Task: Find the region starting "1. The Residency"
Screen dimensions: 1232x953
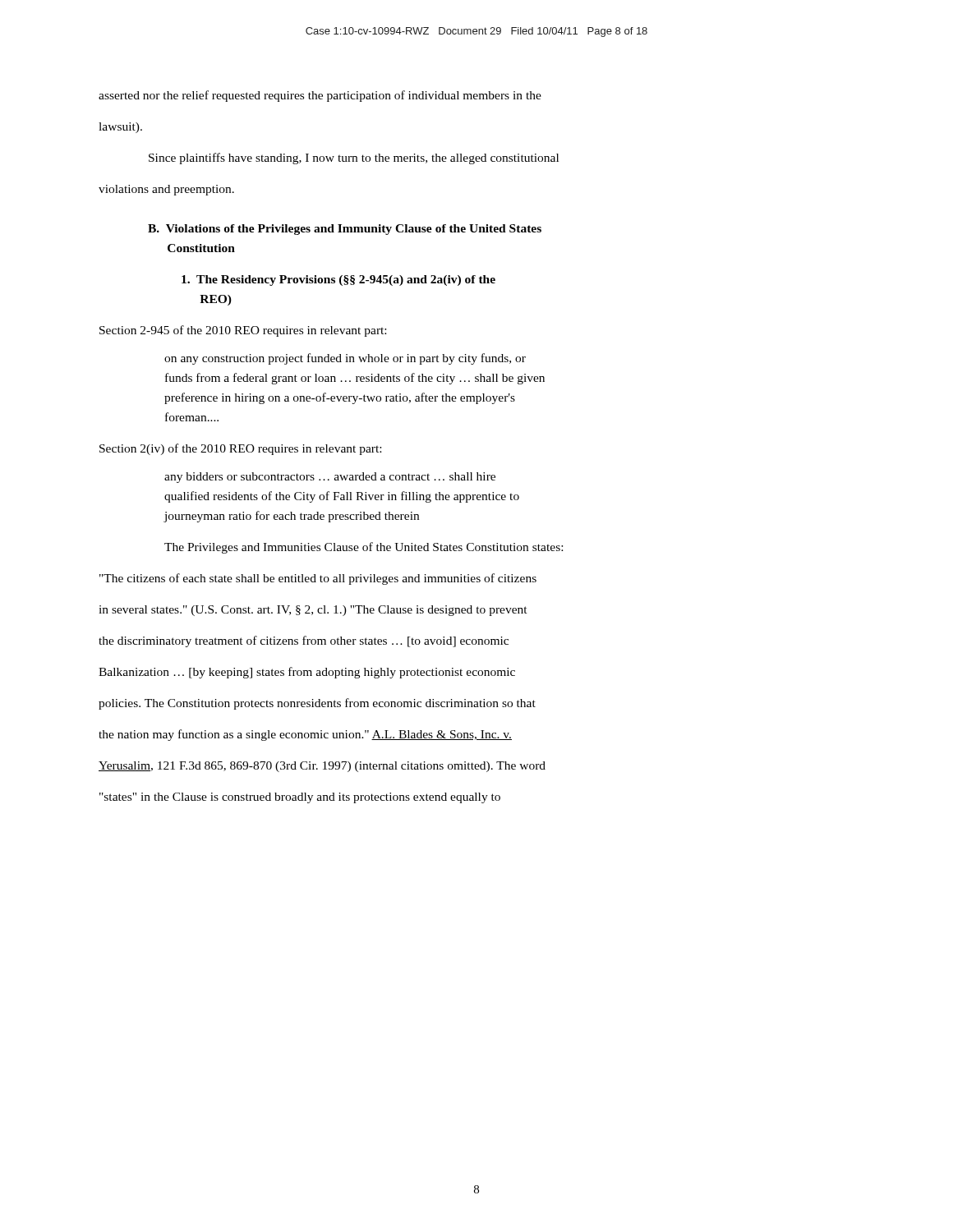Action: click(338, 280)
